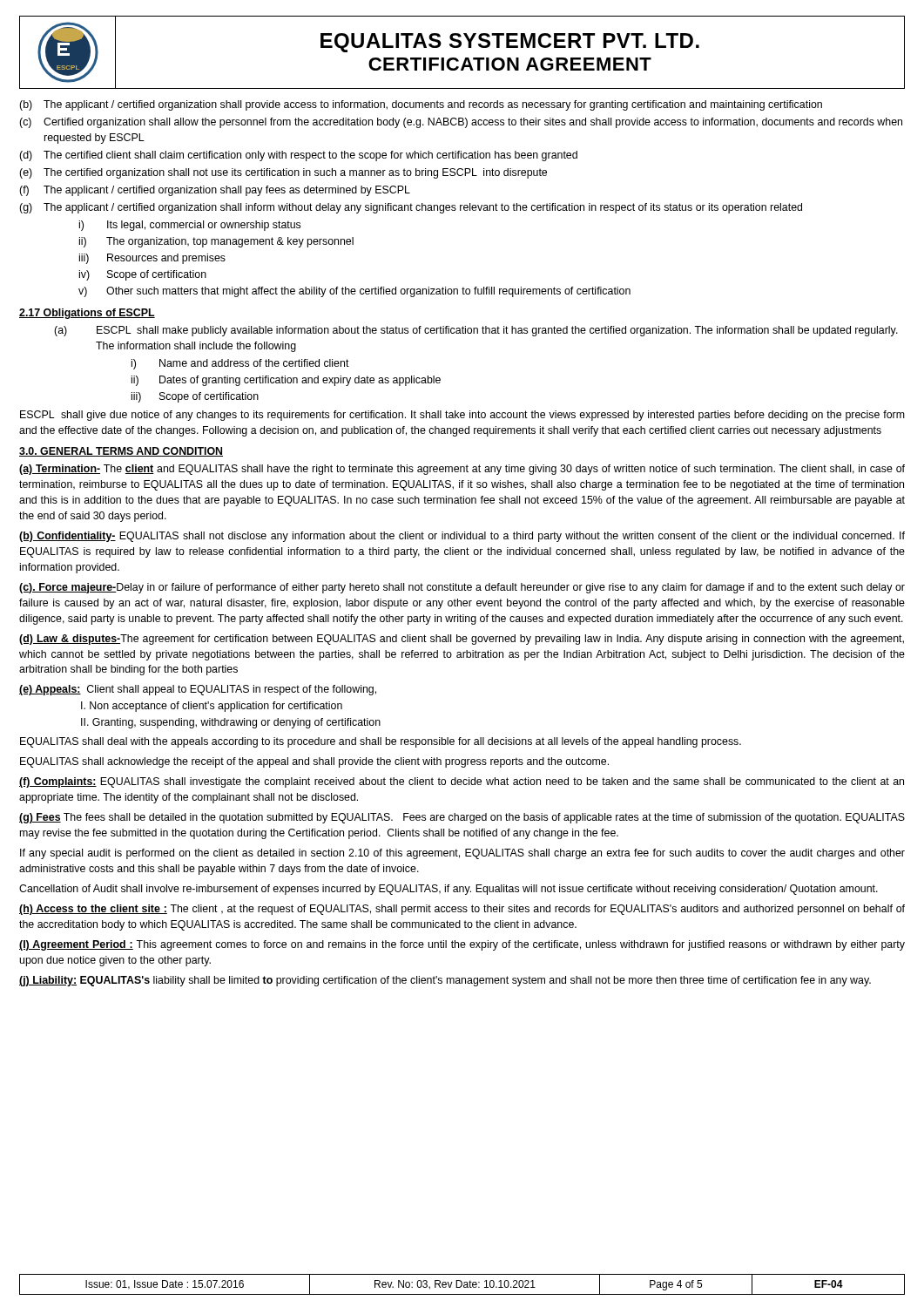The height and width of the screenshot is (1307, 924).
Task: Locate the text block starting "(I) Agreement Period : This"
Action: tap(462, 953)
